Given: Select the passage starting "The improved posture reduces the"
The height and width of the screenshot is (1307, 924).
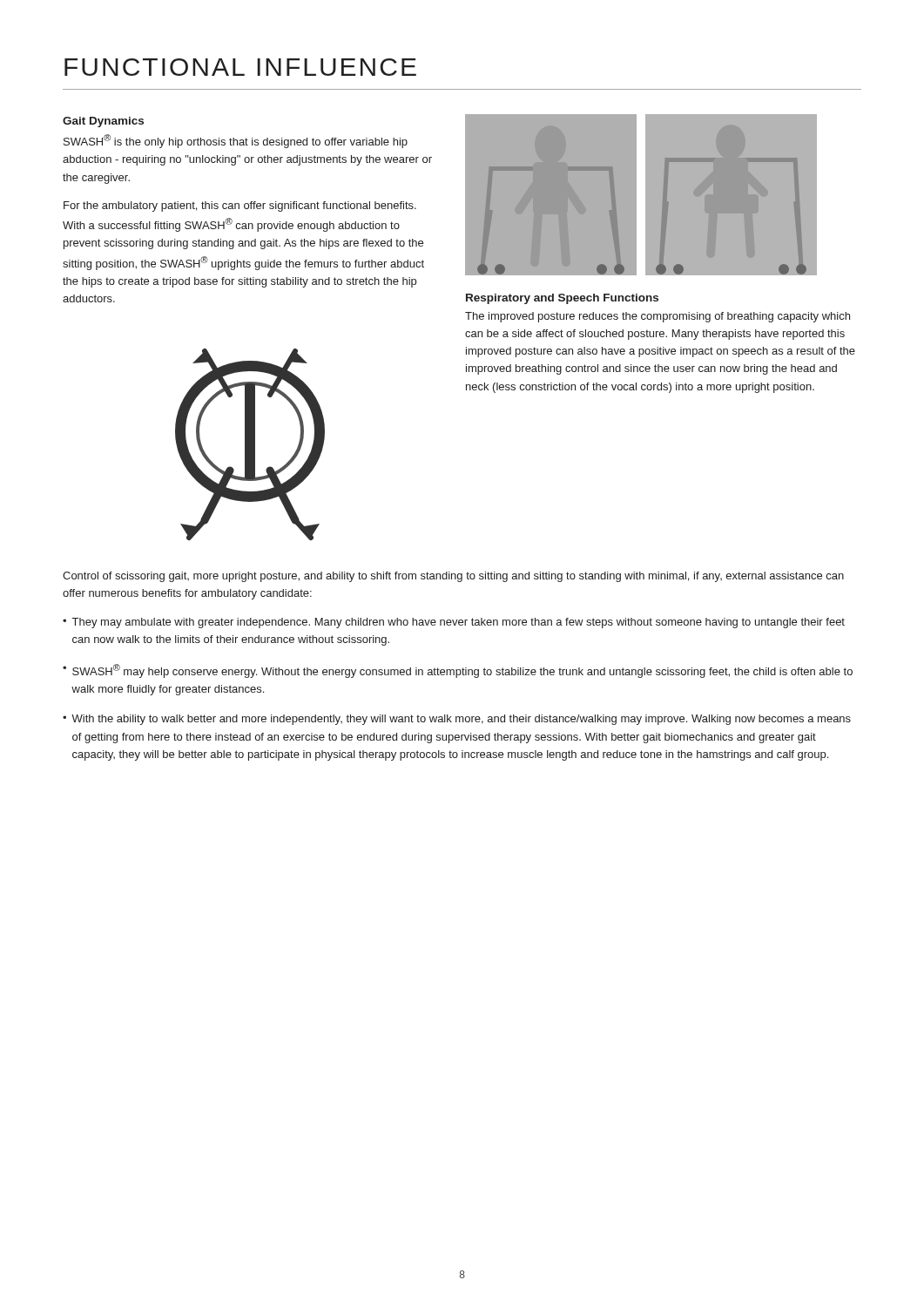Looking at the screenshot, I should point(663,351).
